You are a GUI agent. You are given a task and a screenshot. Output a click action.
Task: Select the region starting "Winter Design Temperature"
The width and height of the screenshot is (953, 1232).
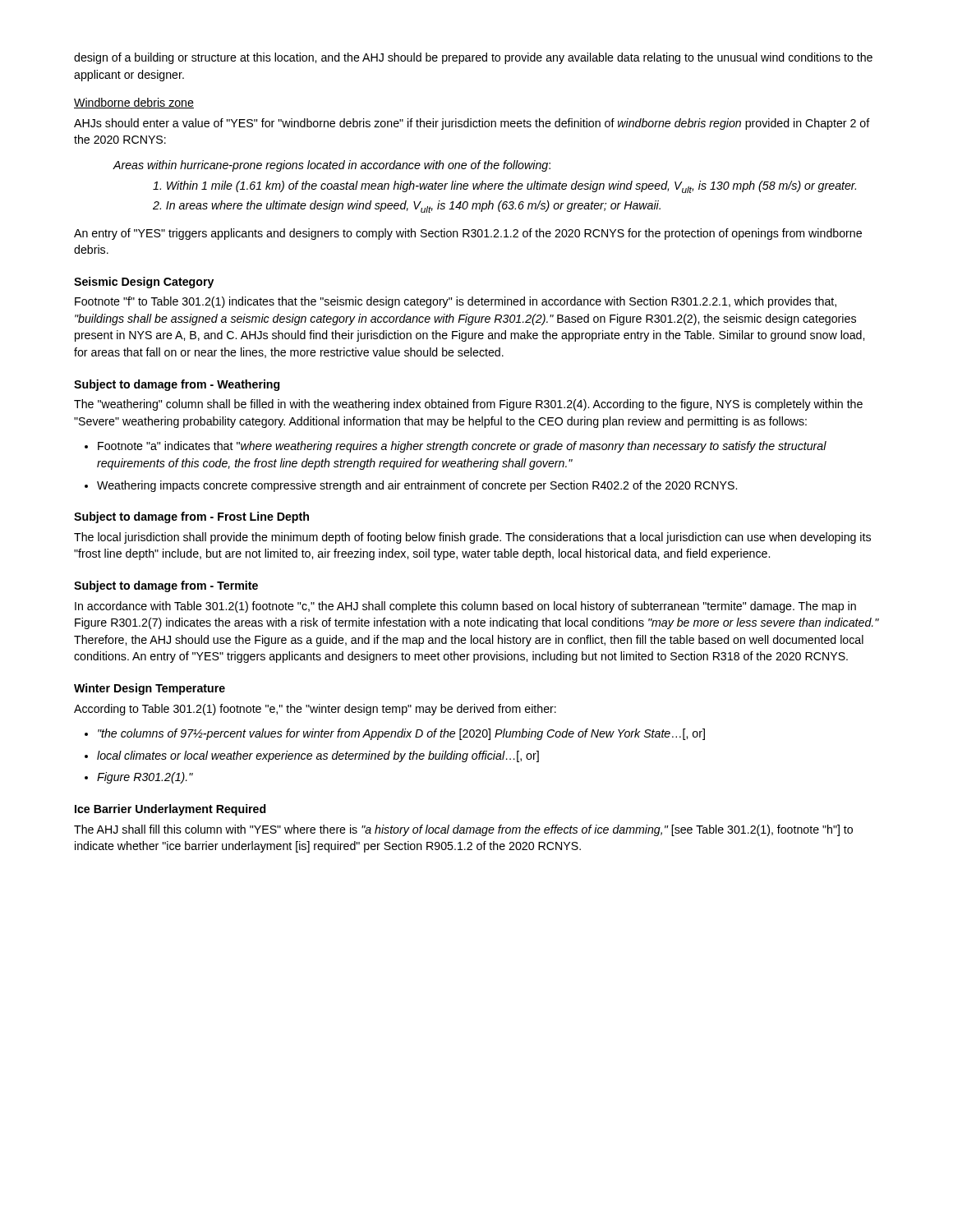pos(150,689)
